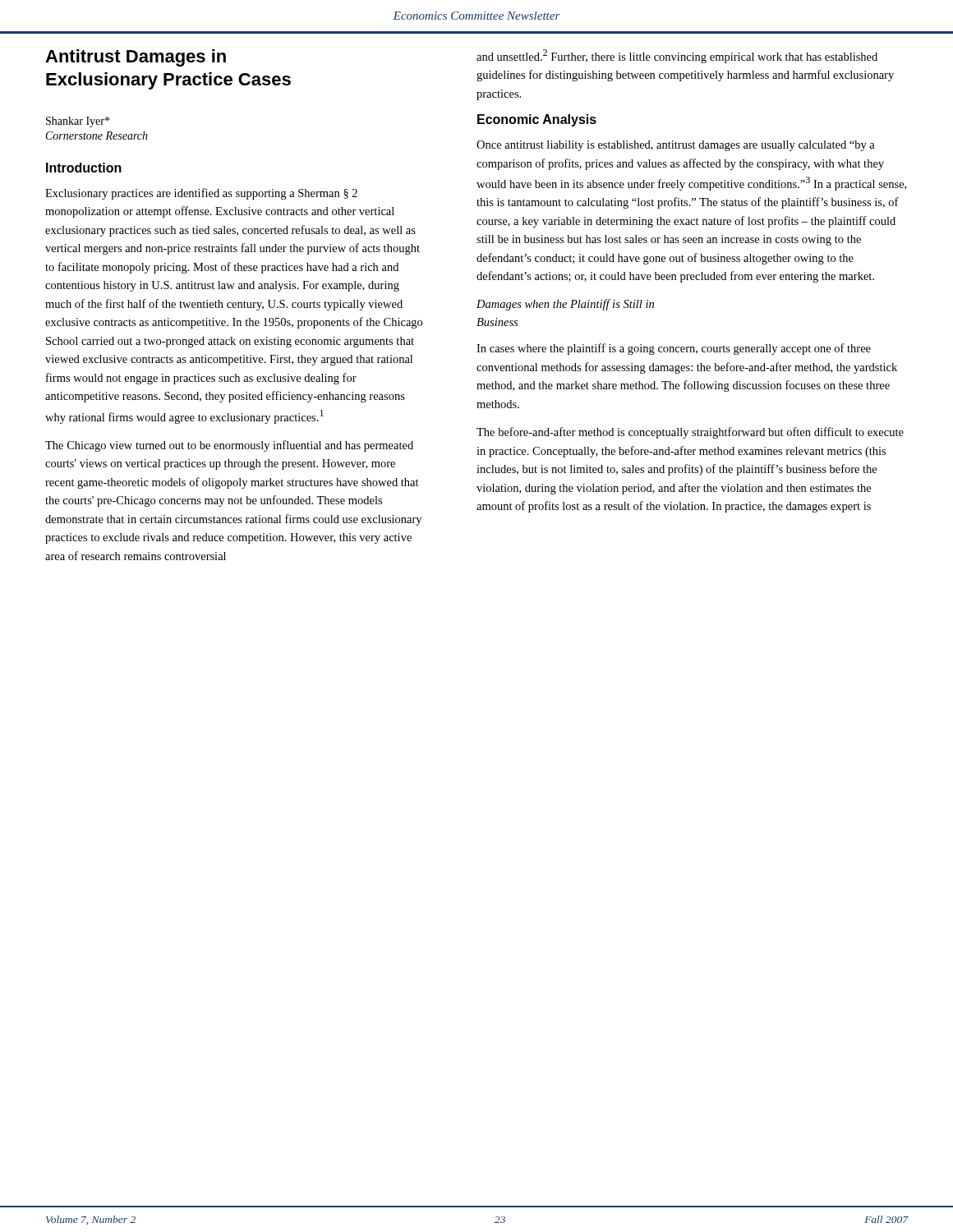Locate the passage starting "and unsettled.2 Further, there is little"
The image size is (953, 1232).
(685, 73)
